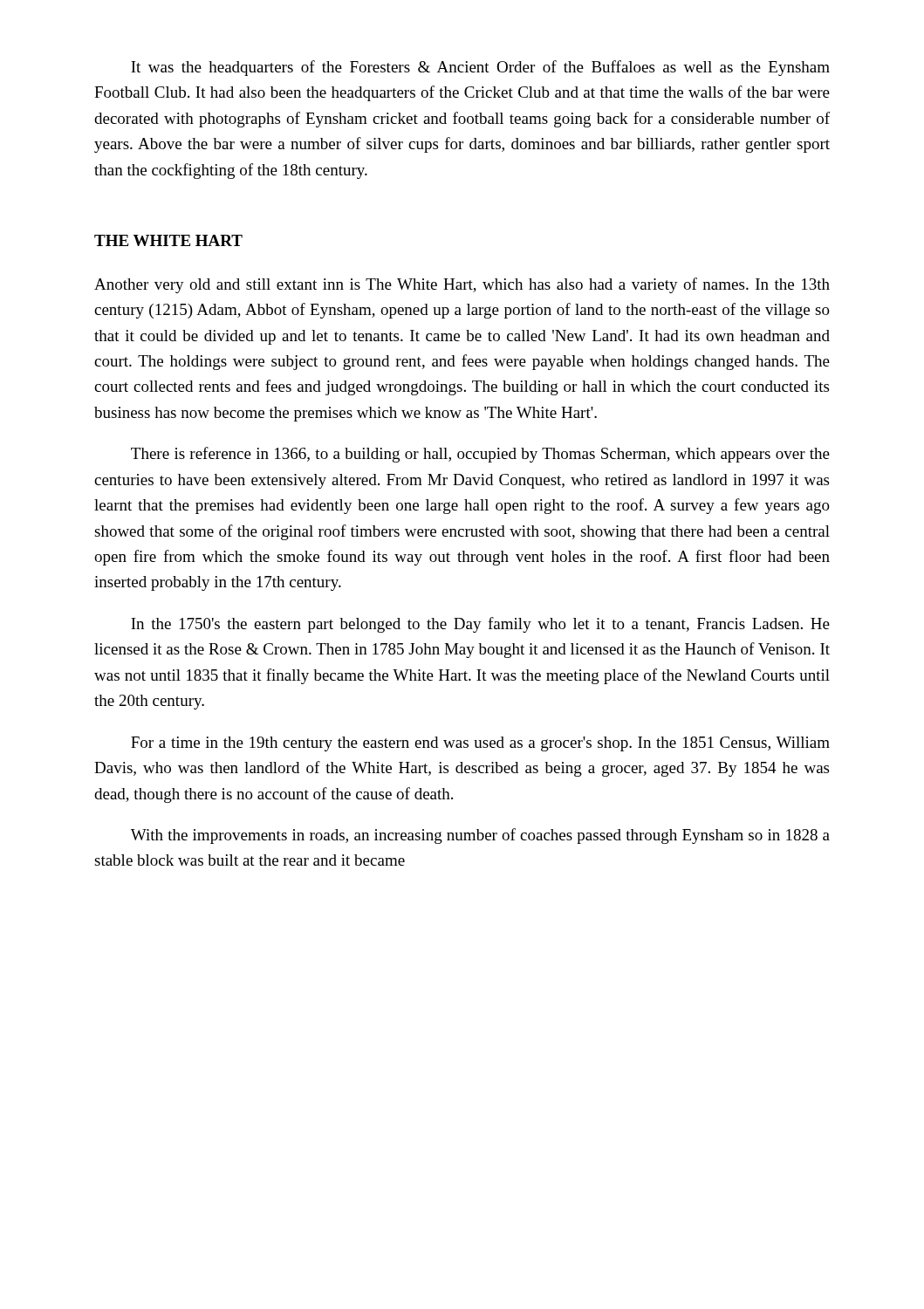924x1309 pixels.
Task: Locate the passage starting "With the improvements in roads,"
Action: click(x=462, y=848)
